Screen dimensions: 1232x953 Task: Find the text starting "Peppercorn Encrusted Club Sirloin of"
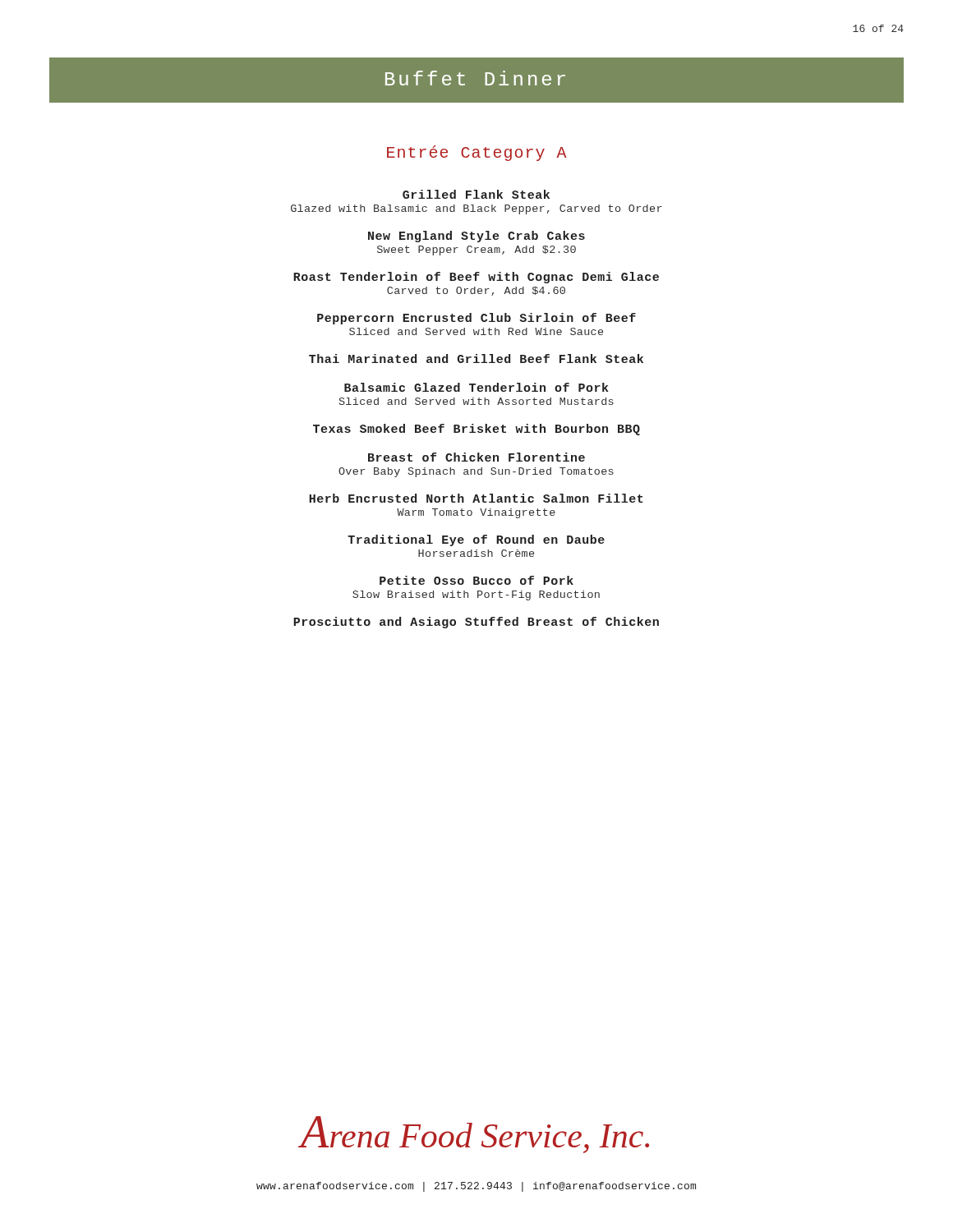click(x=476, y=325)
